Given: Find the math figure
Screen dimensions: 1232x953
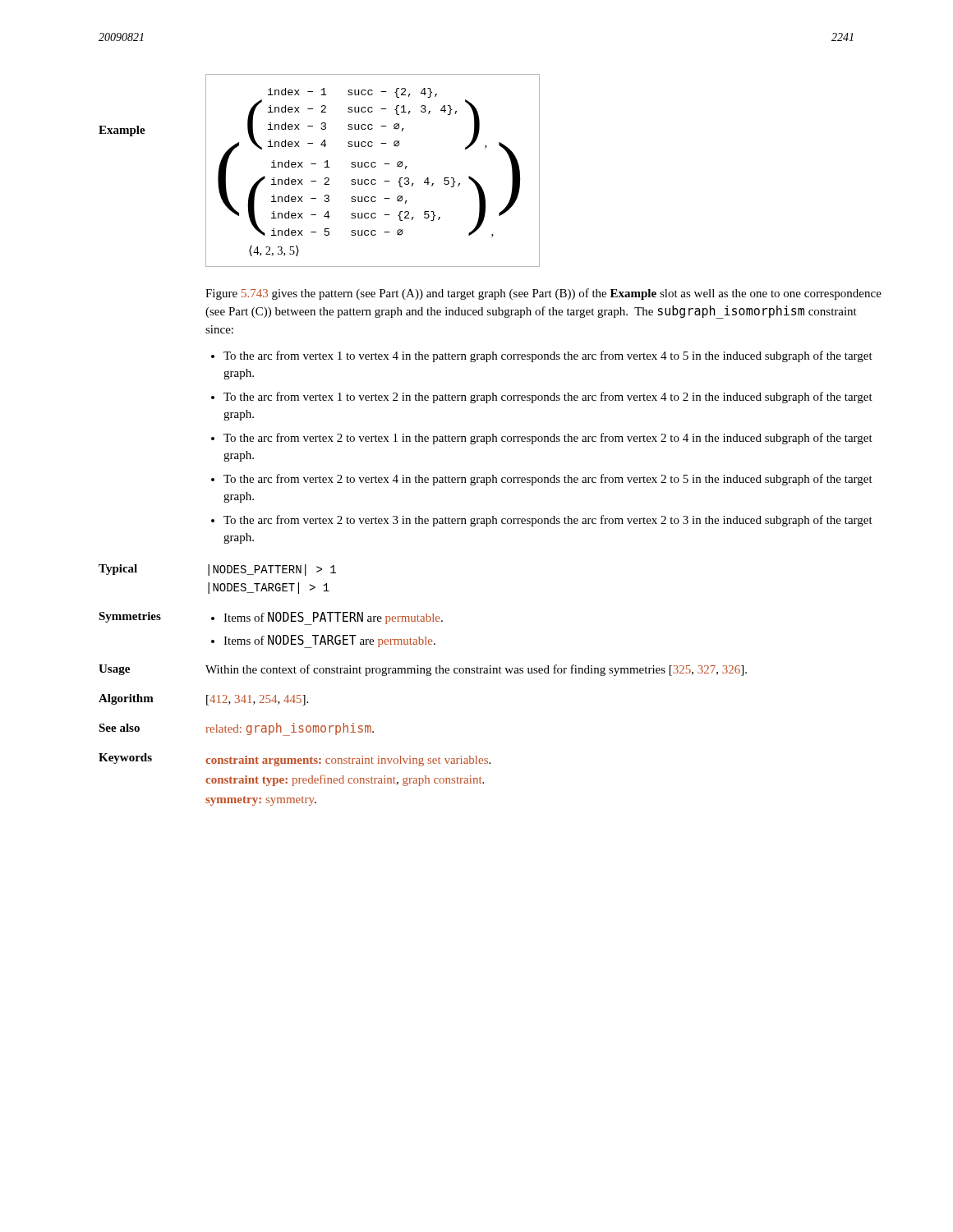Looking at the screenshot, I should click(x=372, y=171).
